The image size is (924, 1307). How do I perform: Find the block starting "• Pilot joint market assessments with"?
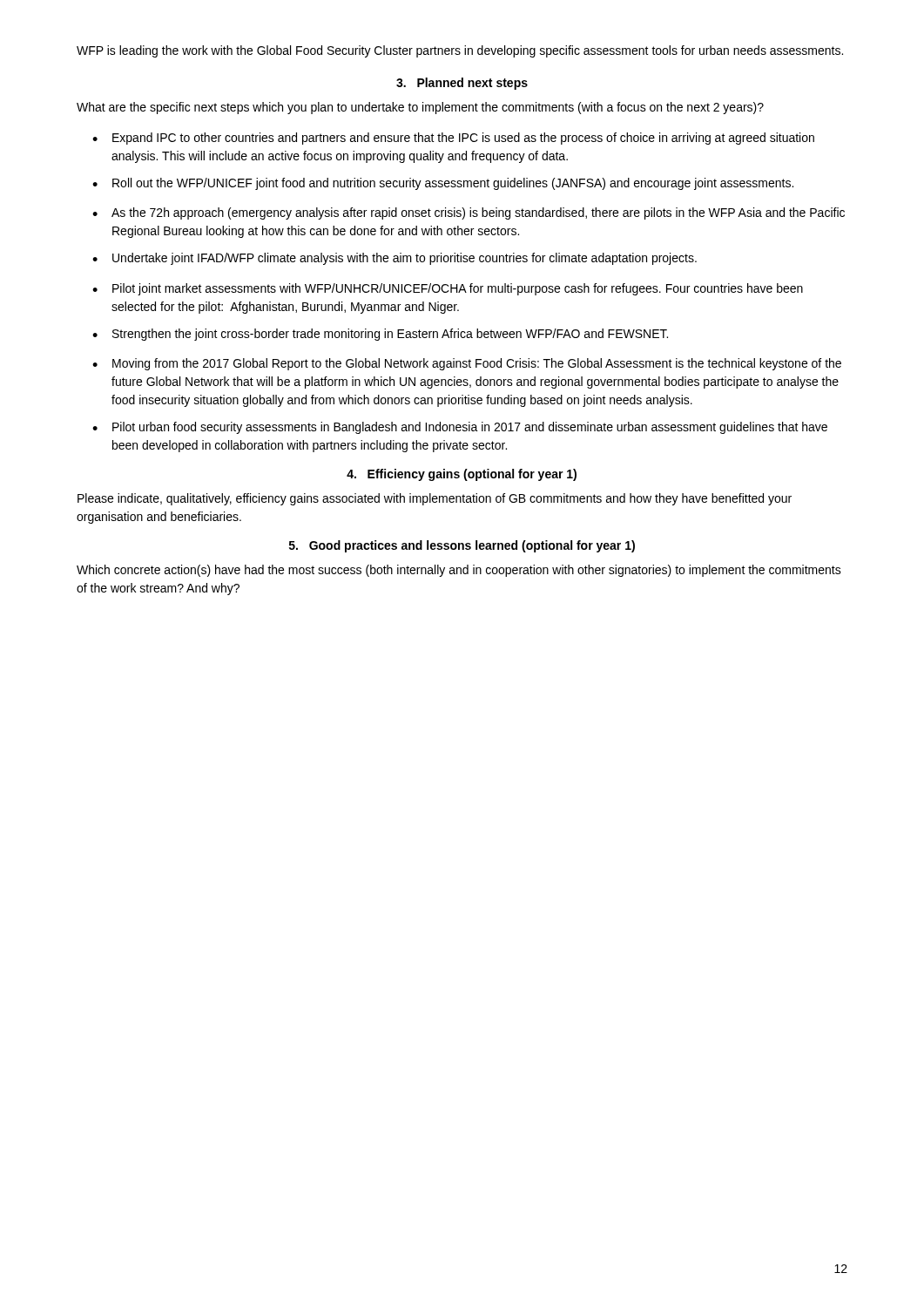point(470,298)
